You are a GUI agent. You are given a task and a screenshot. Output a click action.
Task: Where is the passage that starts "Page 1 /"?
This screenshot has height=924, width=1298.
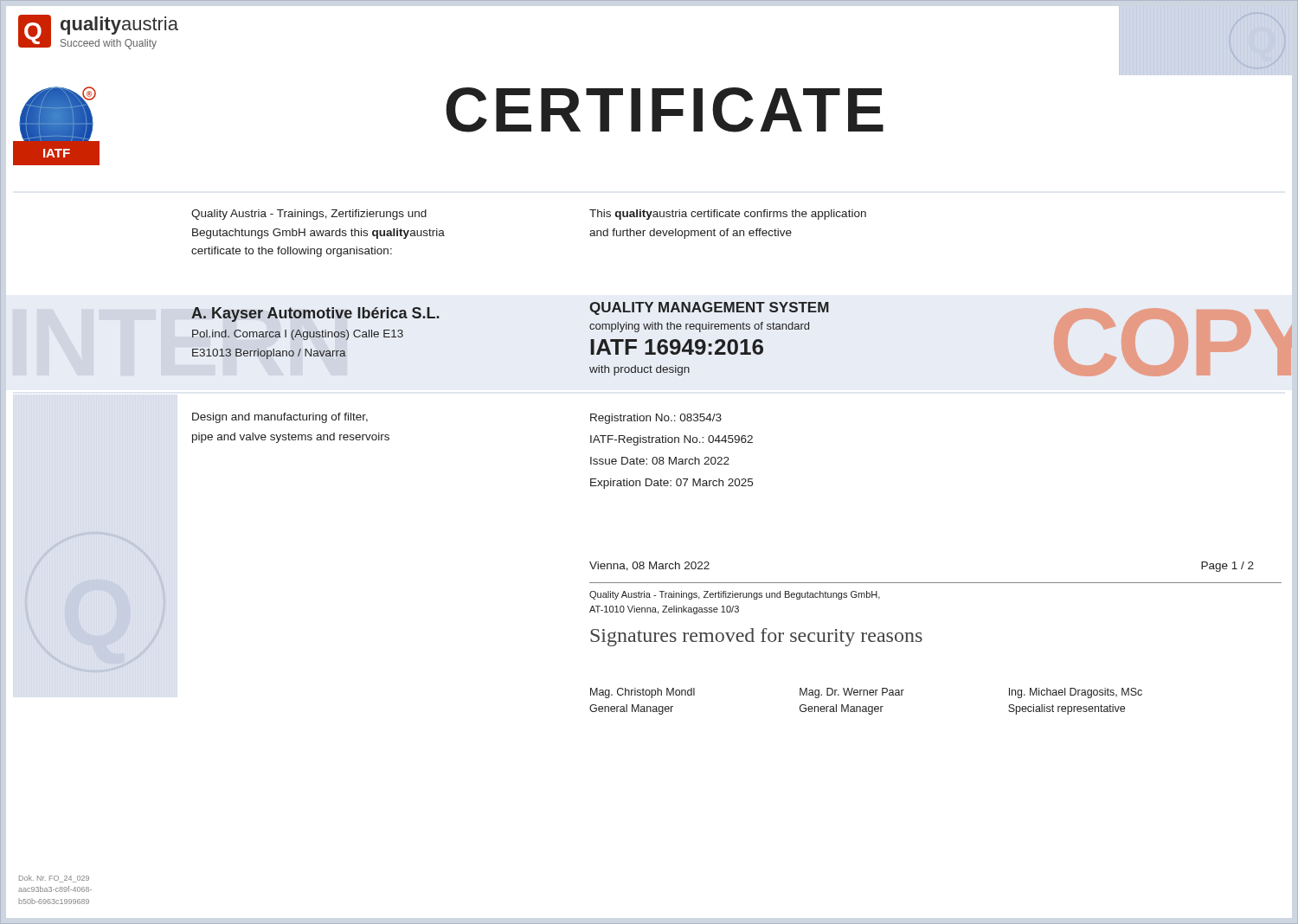[x=1227, y=565]
